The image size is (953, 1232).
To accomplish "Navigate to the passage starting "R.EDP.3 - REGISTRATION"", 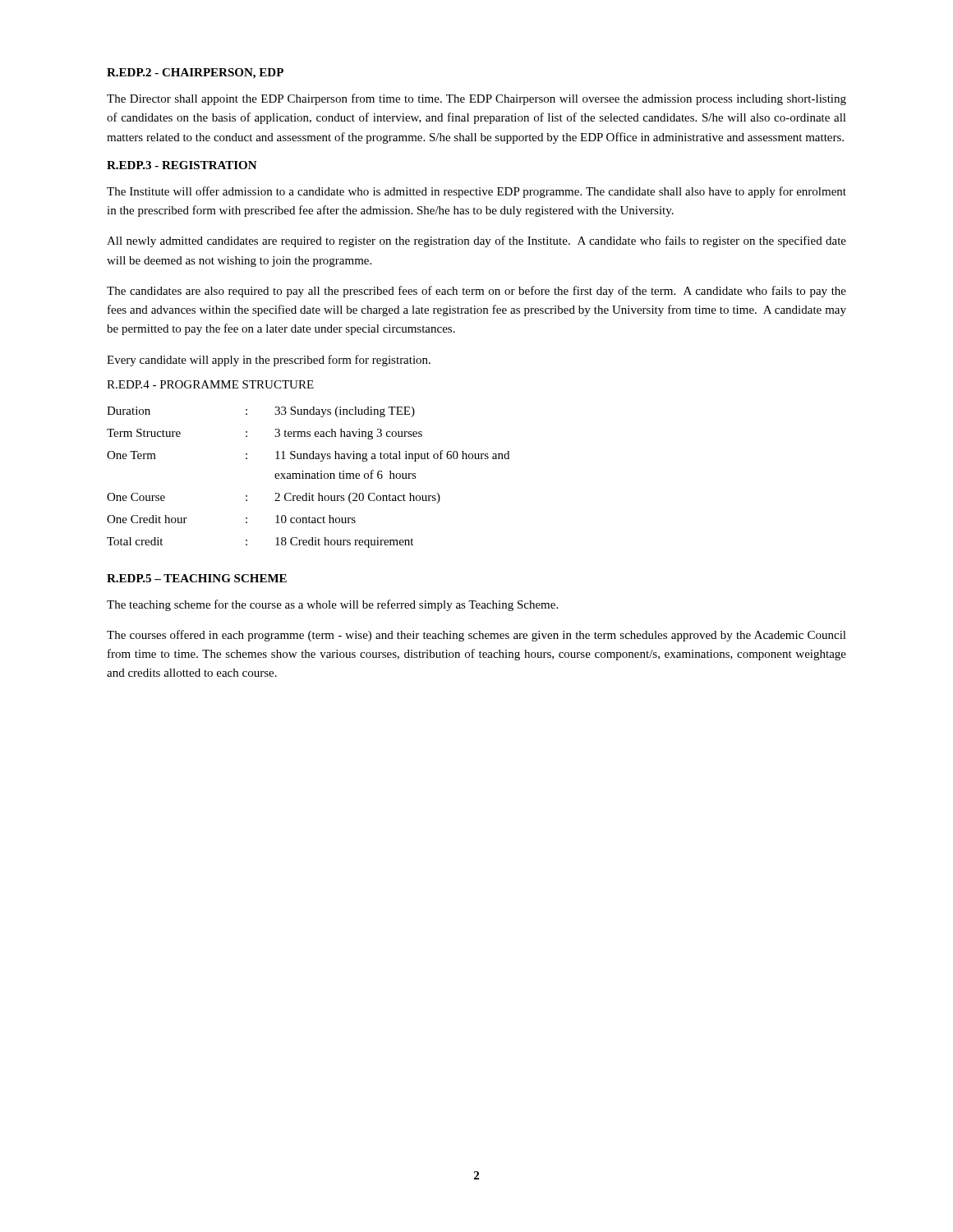I will coord(182,165).
